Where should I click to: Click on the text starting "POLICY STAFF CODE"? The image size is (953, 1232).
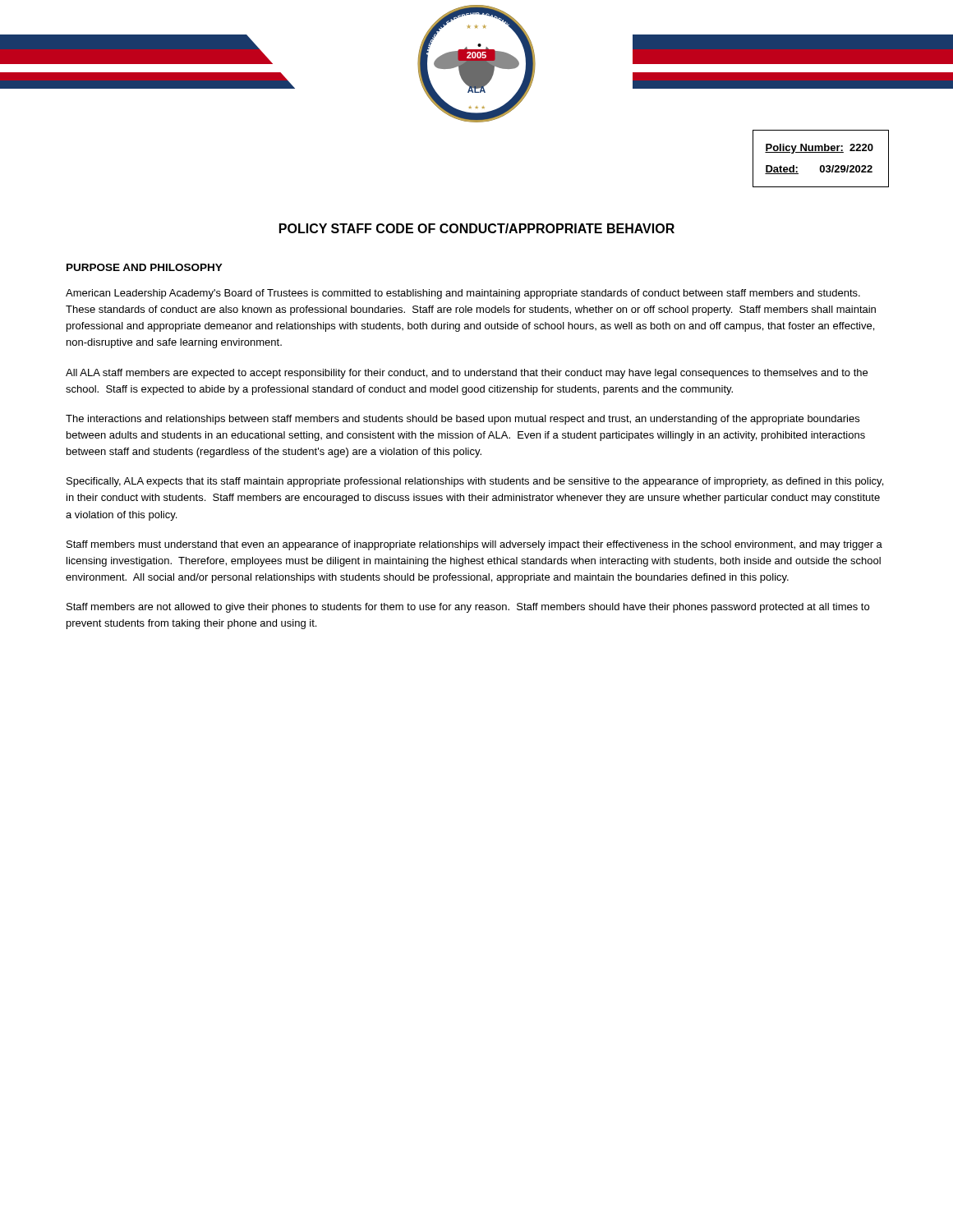(x=476, y=229)
